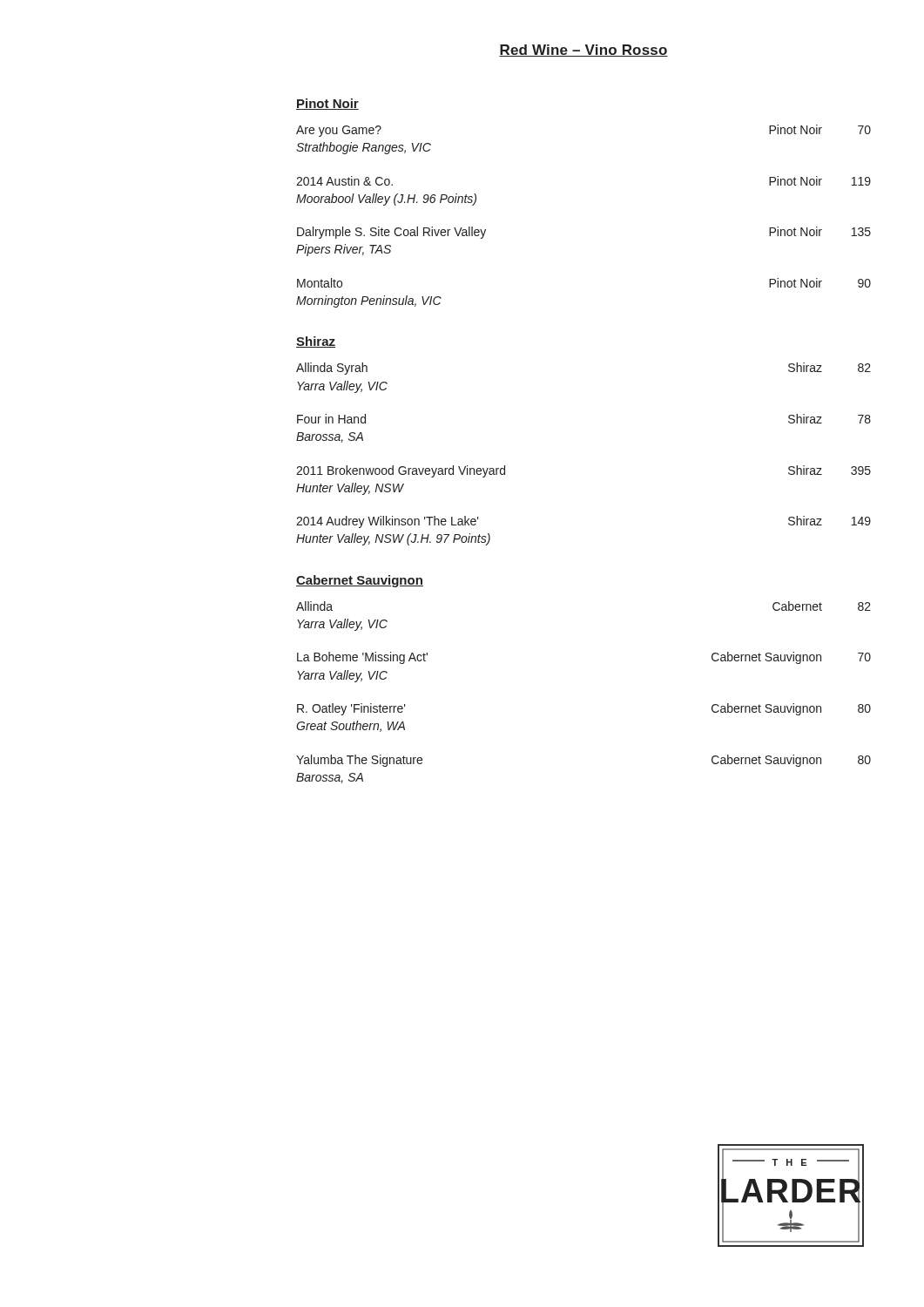The width and height of the screenshot is (924, 1307).
Task: Point to the block beginning "Allinda Syrah Yarra"
Action: tap(330, 368)
